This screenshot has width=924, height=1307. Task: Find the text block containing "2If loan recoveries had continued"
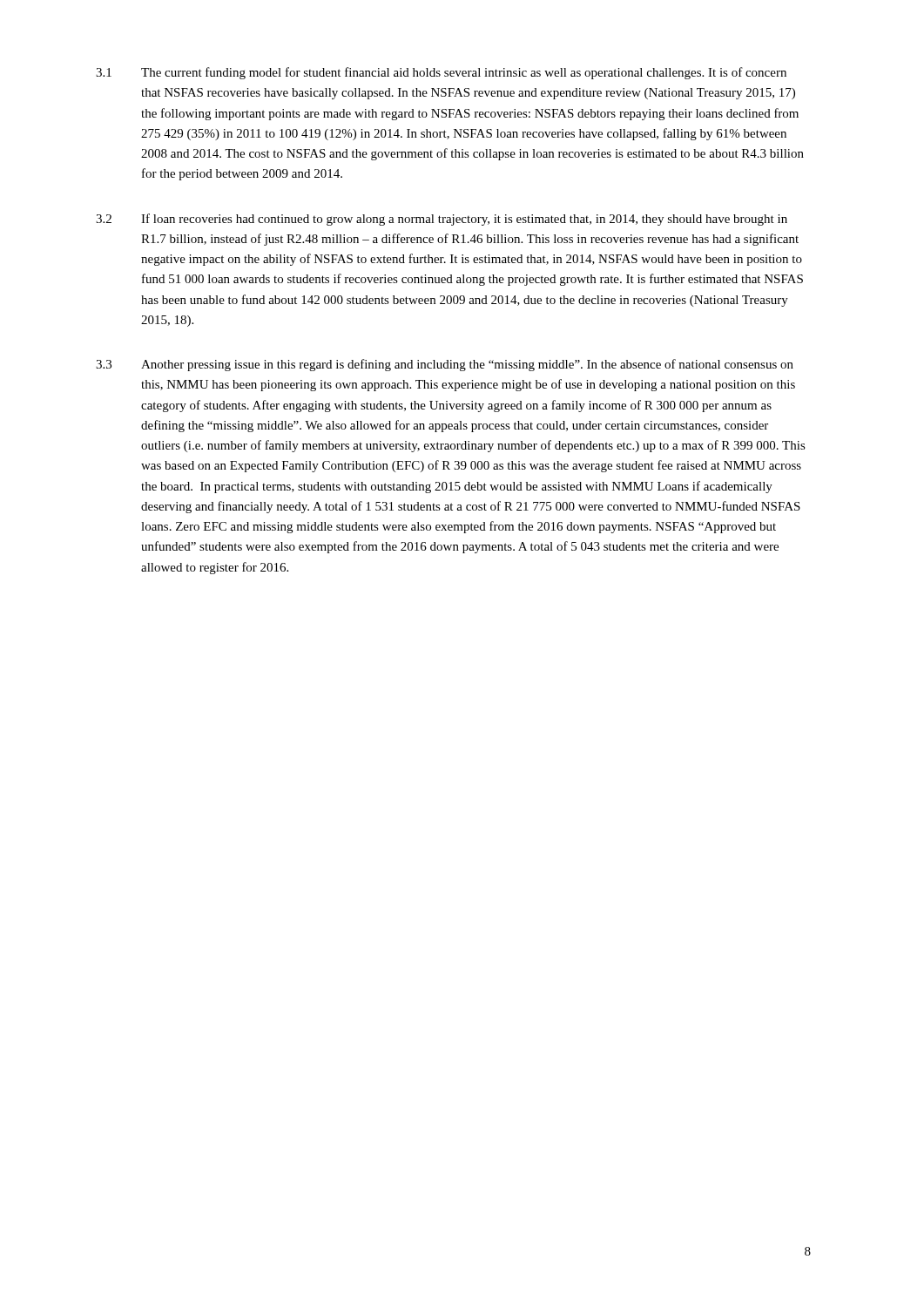pos(452,270)
